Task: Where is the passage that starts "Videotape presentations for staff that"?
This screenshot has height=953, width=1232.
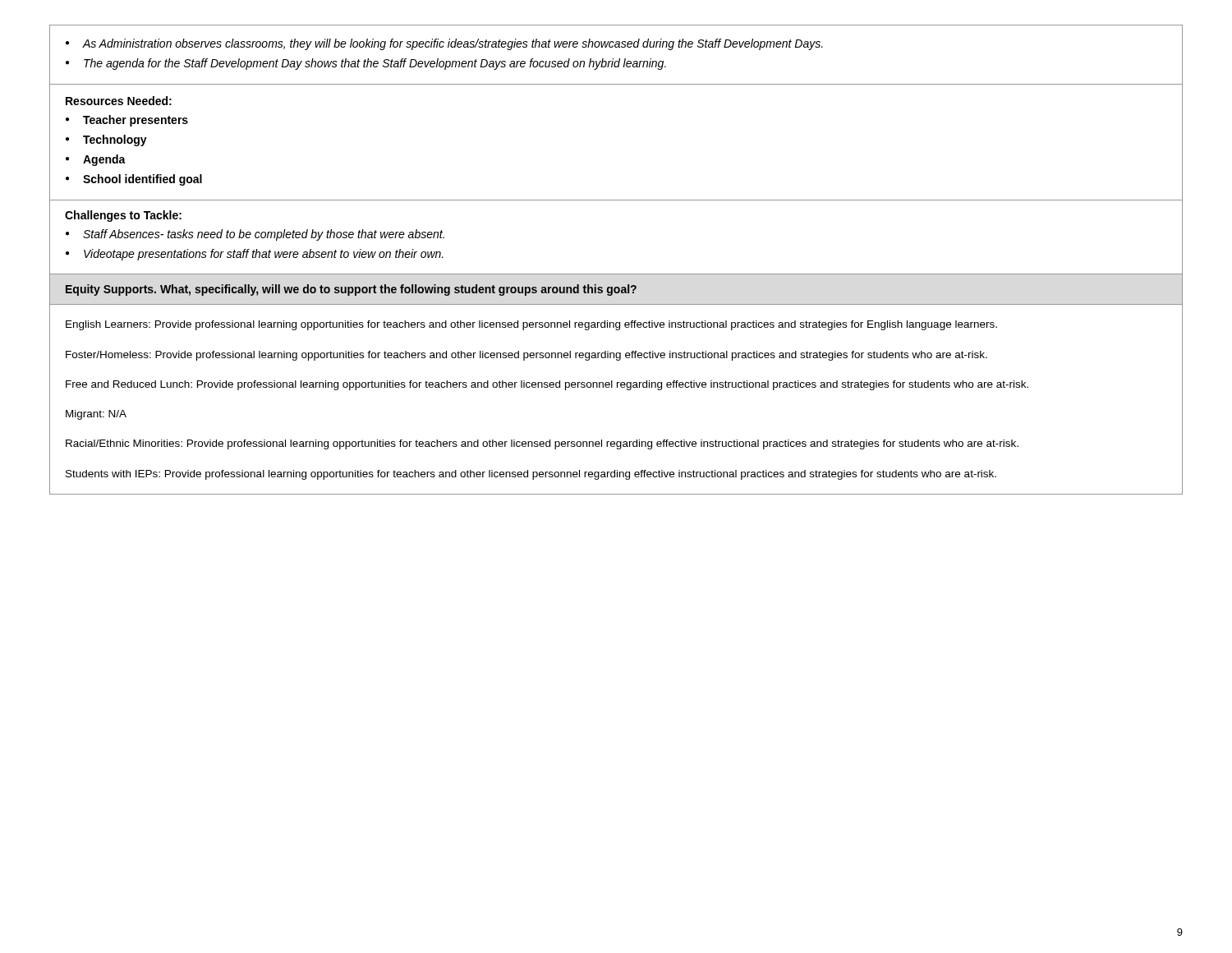Action: coord(264,254)
